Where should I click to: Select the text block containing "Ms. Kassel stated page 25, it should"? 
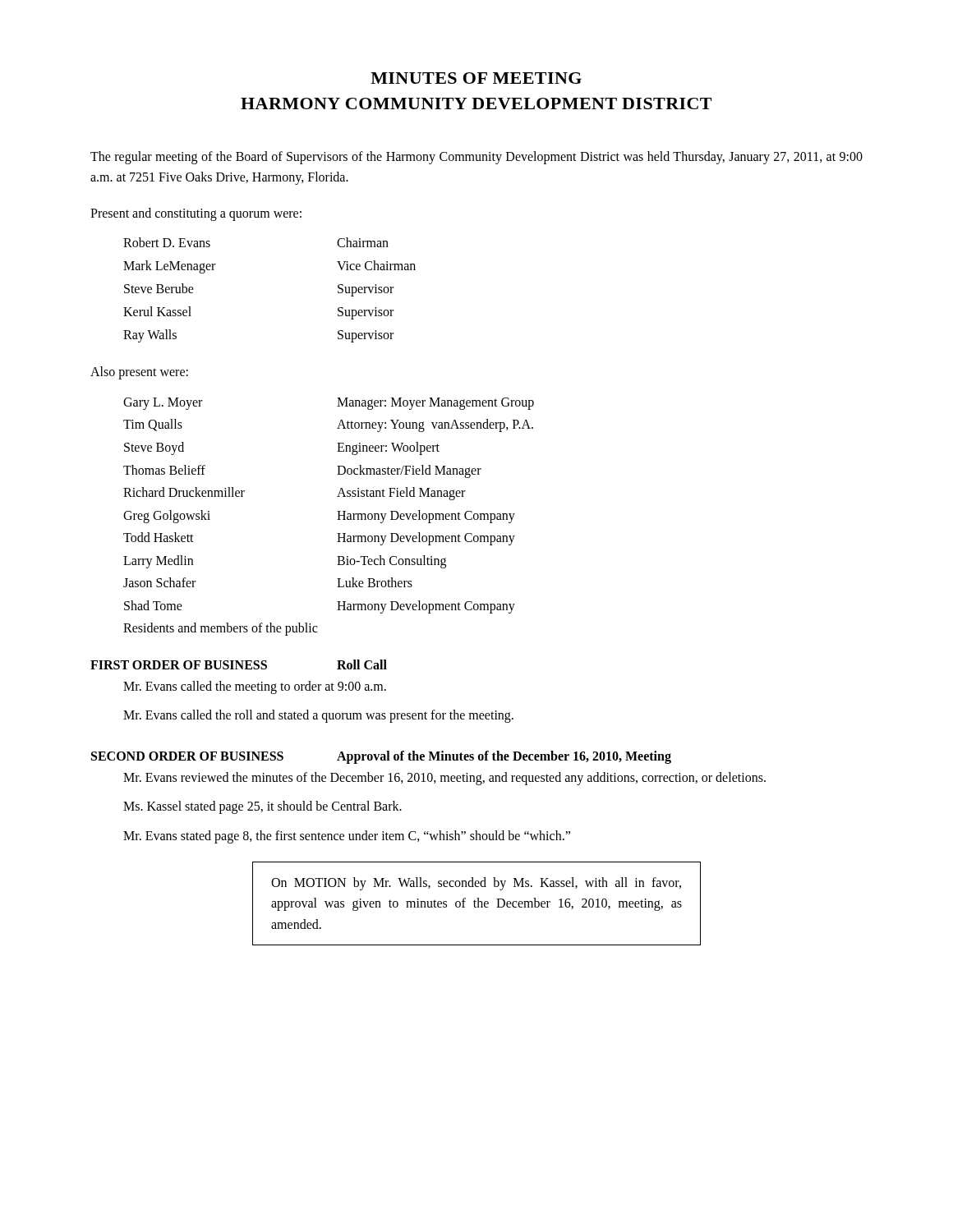click(x=263, y=806)
